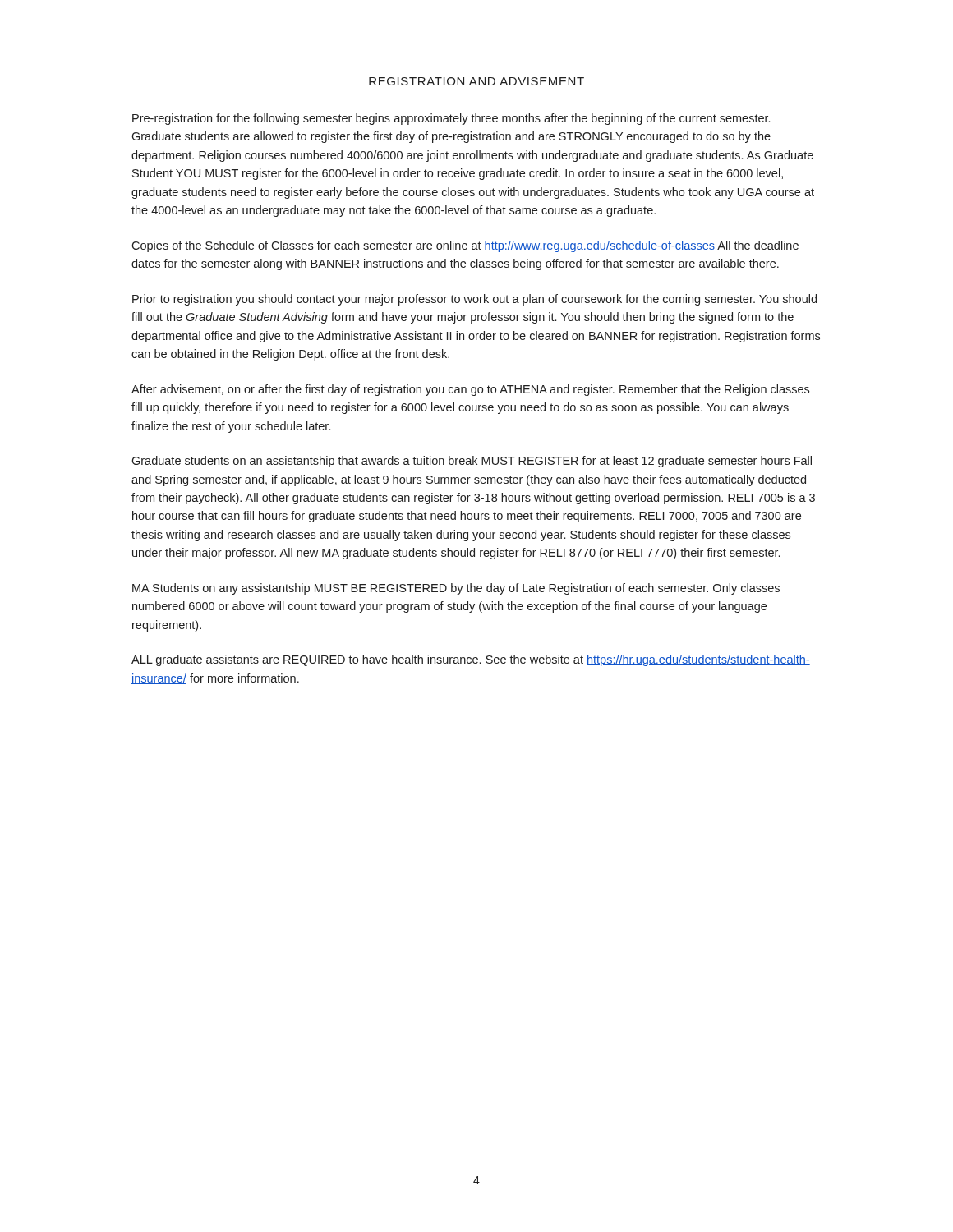Viewport: 953px width, 1232px height.
Task: Click on the text block containing "Prior to registration you"
Action: 476,326
